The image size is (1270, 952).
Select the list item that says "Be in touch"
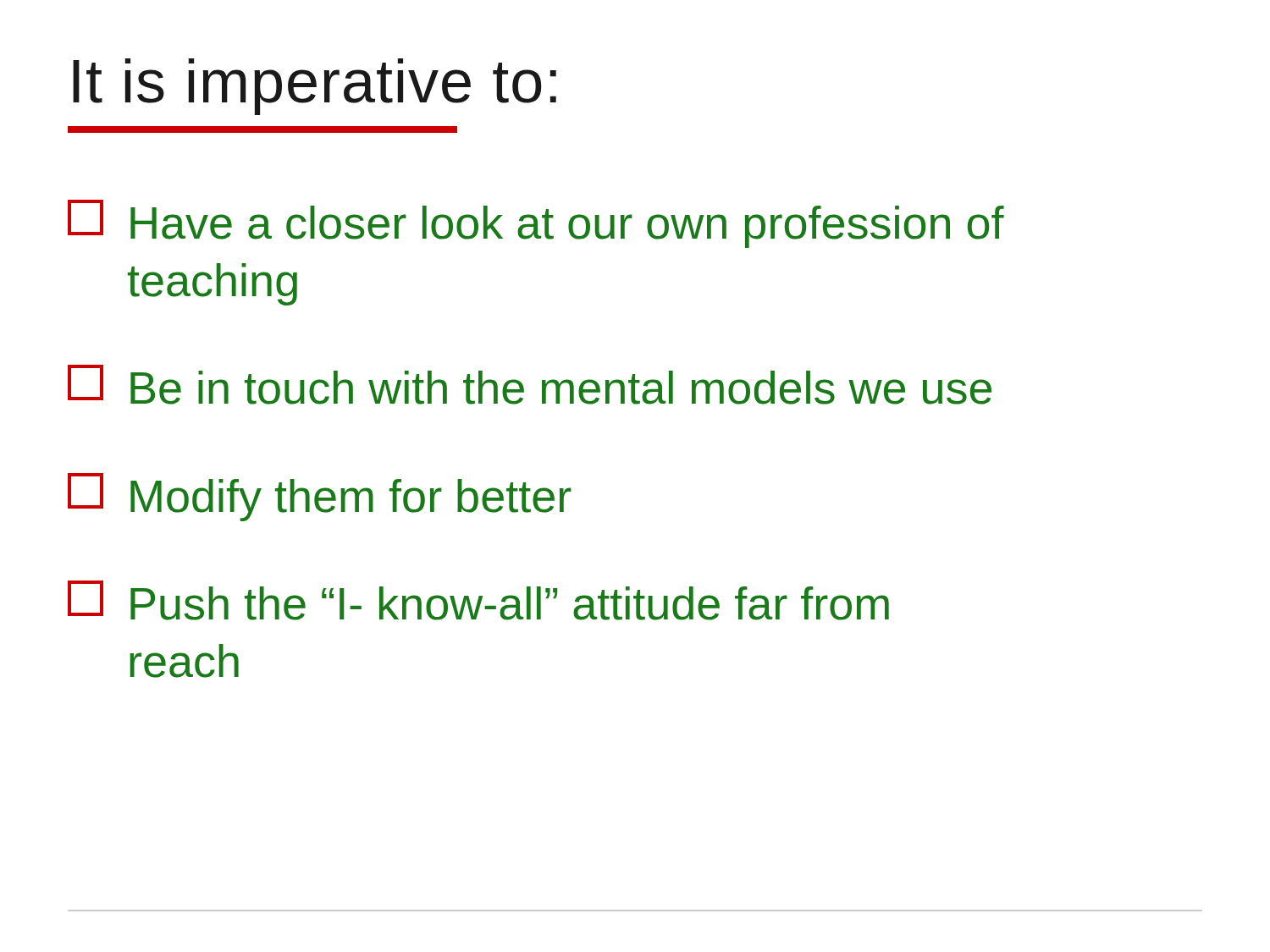(x=531, y=388)
